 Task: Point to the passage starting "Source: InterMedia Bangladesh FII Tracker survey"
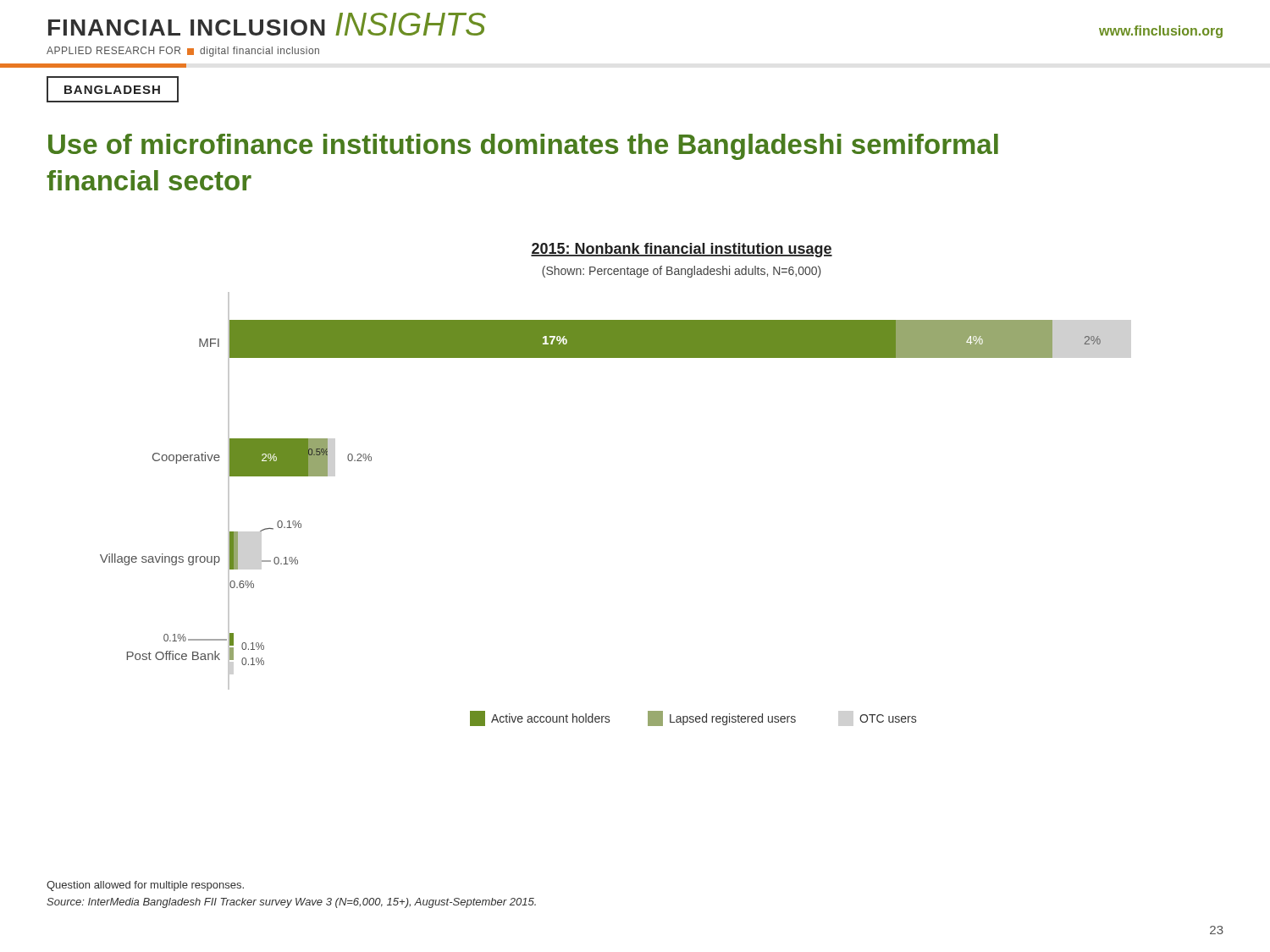point(292,902)
